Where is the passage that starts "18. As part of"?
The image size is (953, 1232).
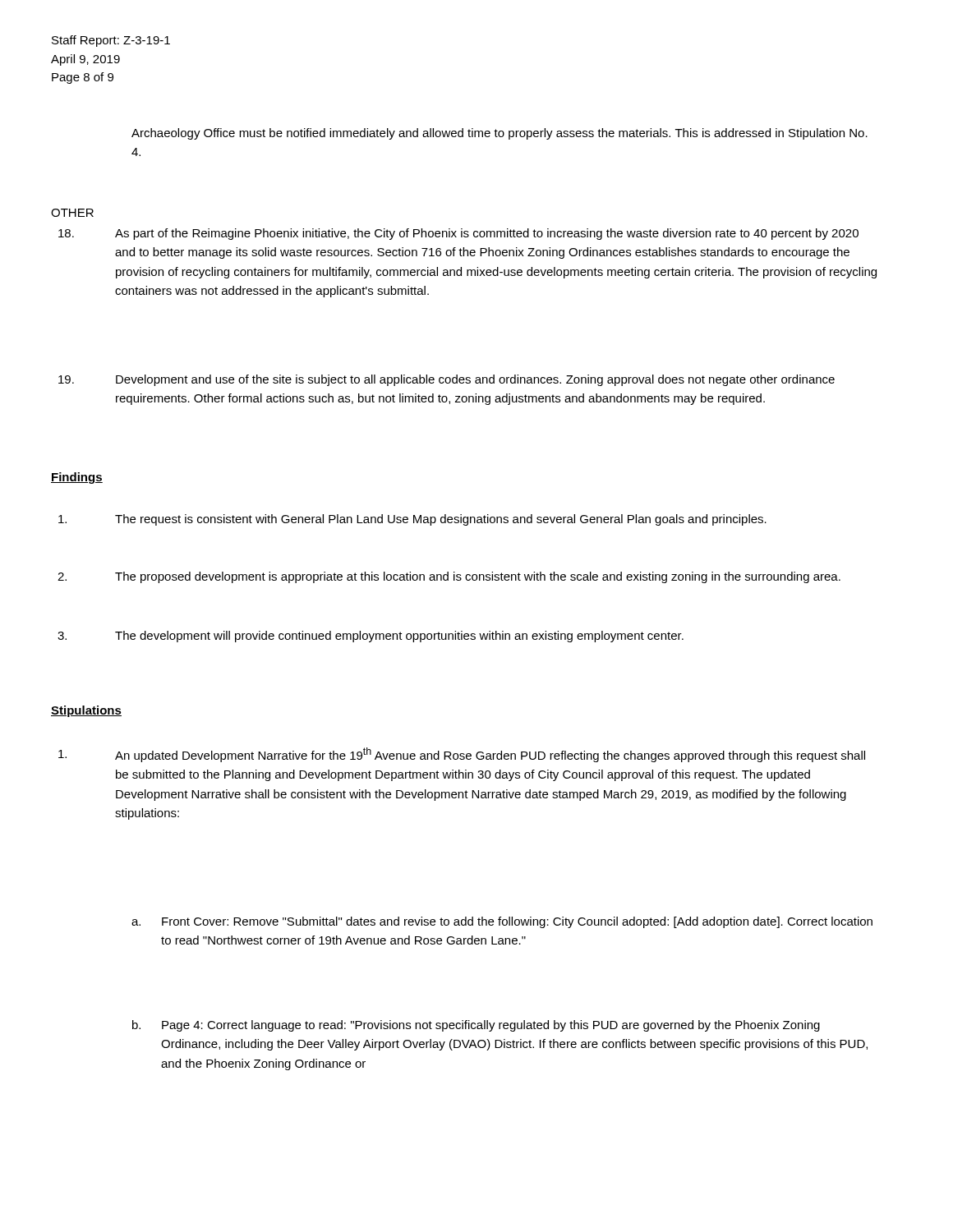click(x=465, y=262)
